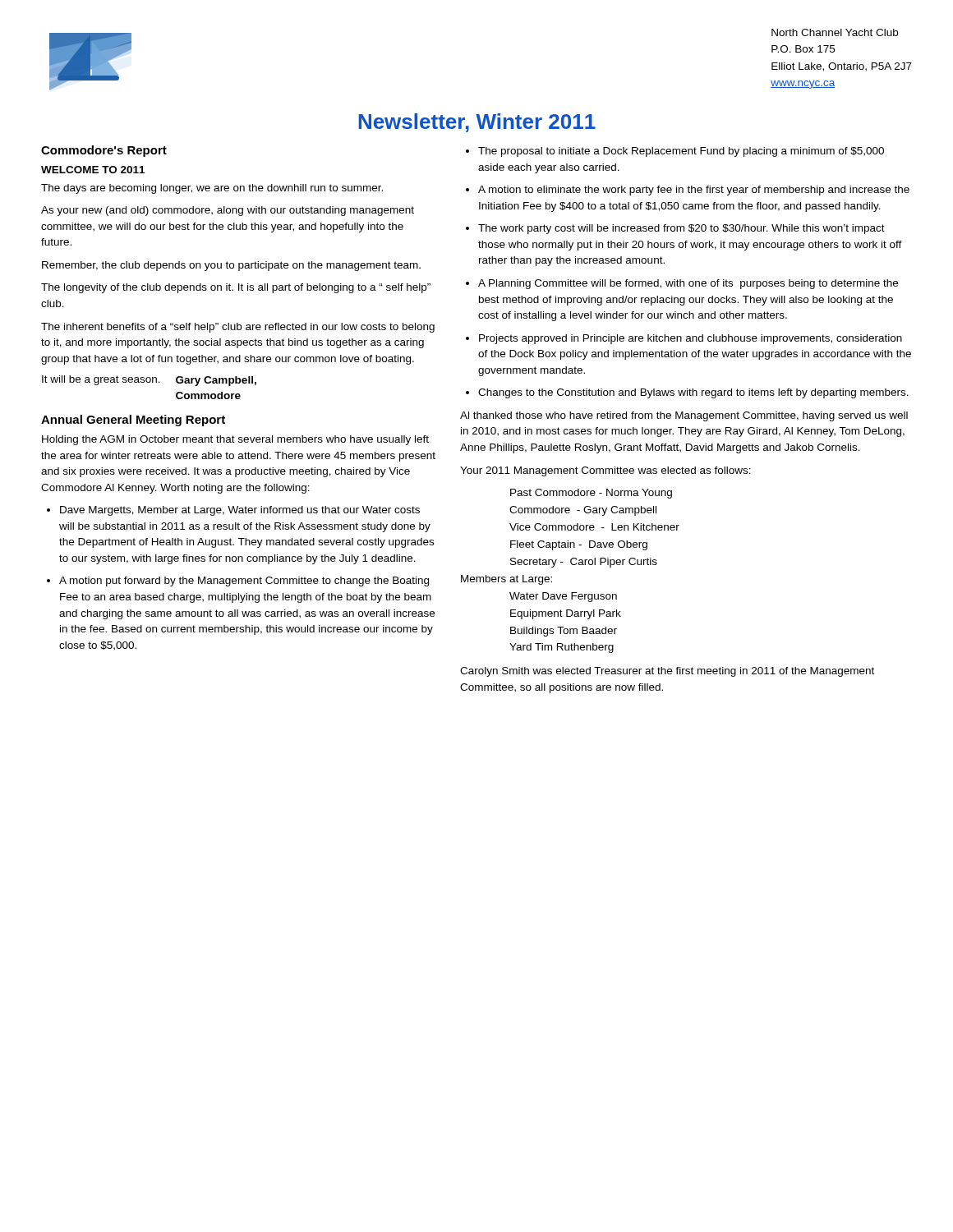
Task: Click on the text block that says "Al thanked those who have"
Action: (x=686, y=443)
